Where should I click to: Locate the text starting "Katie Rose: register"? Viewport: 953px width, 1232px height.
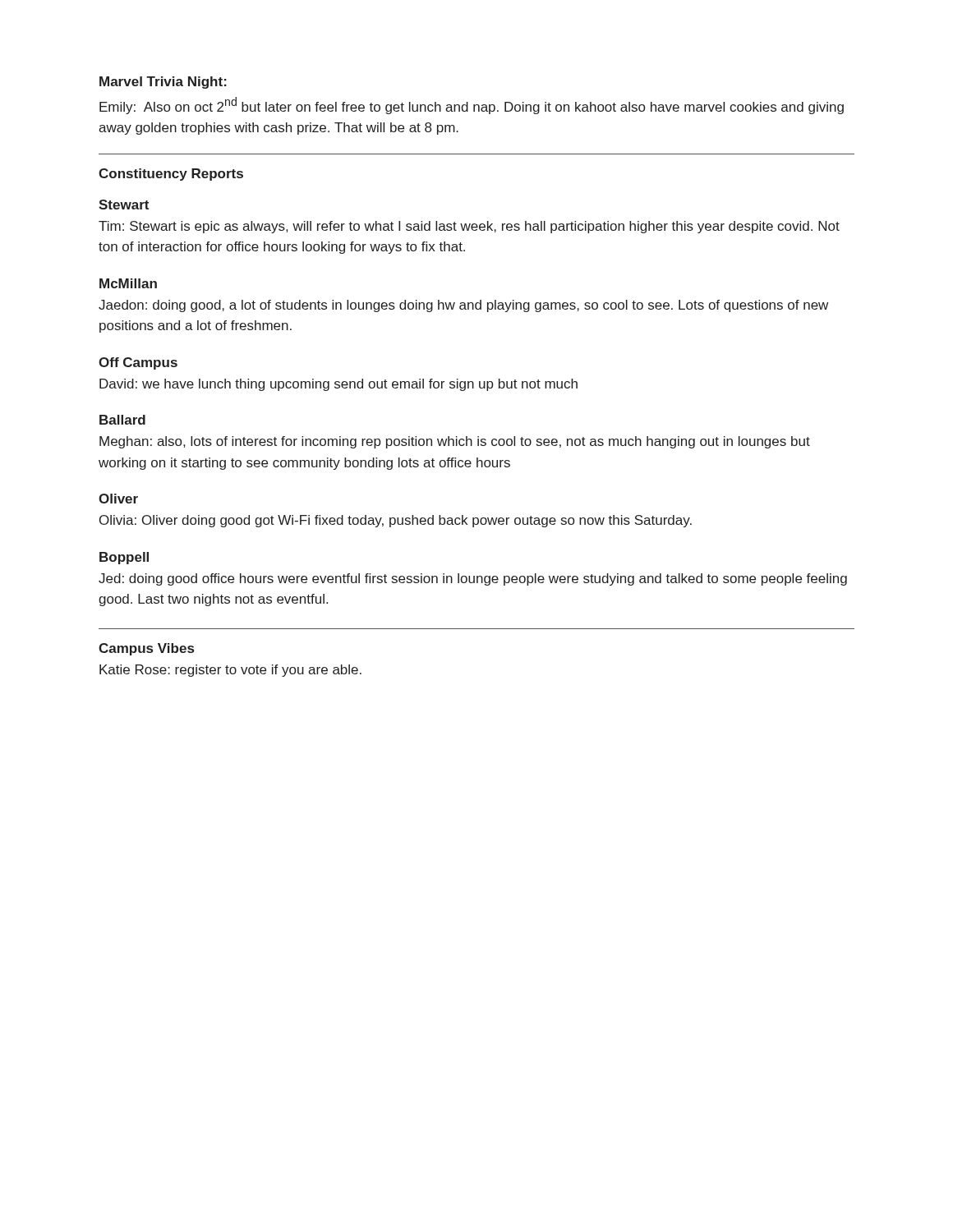[x=231, y=670]
